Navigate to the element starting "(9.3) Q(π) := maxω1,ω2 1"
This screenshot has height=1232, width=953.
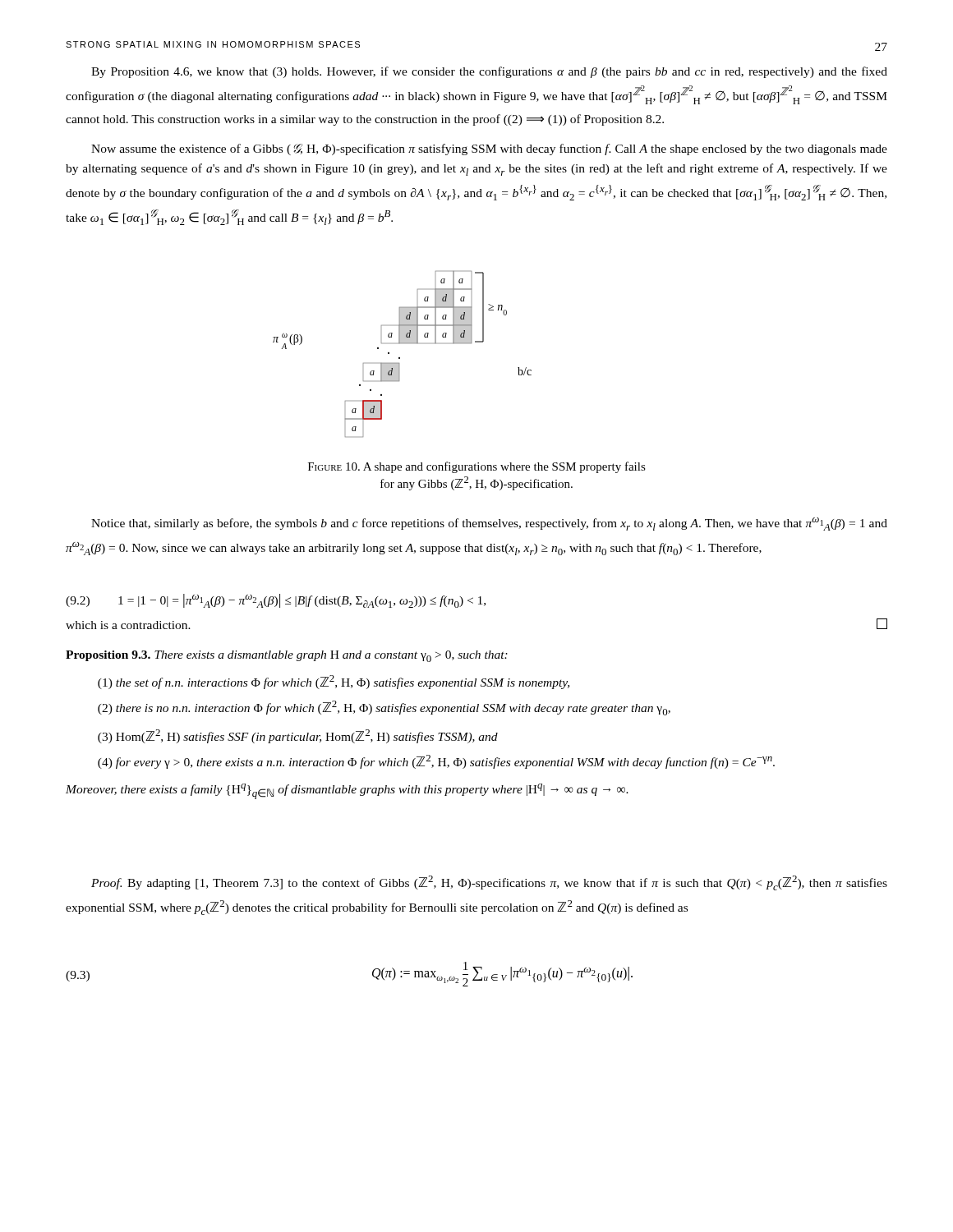coord(476,975)
